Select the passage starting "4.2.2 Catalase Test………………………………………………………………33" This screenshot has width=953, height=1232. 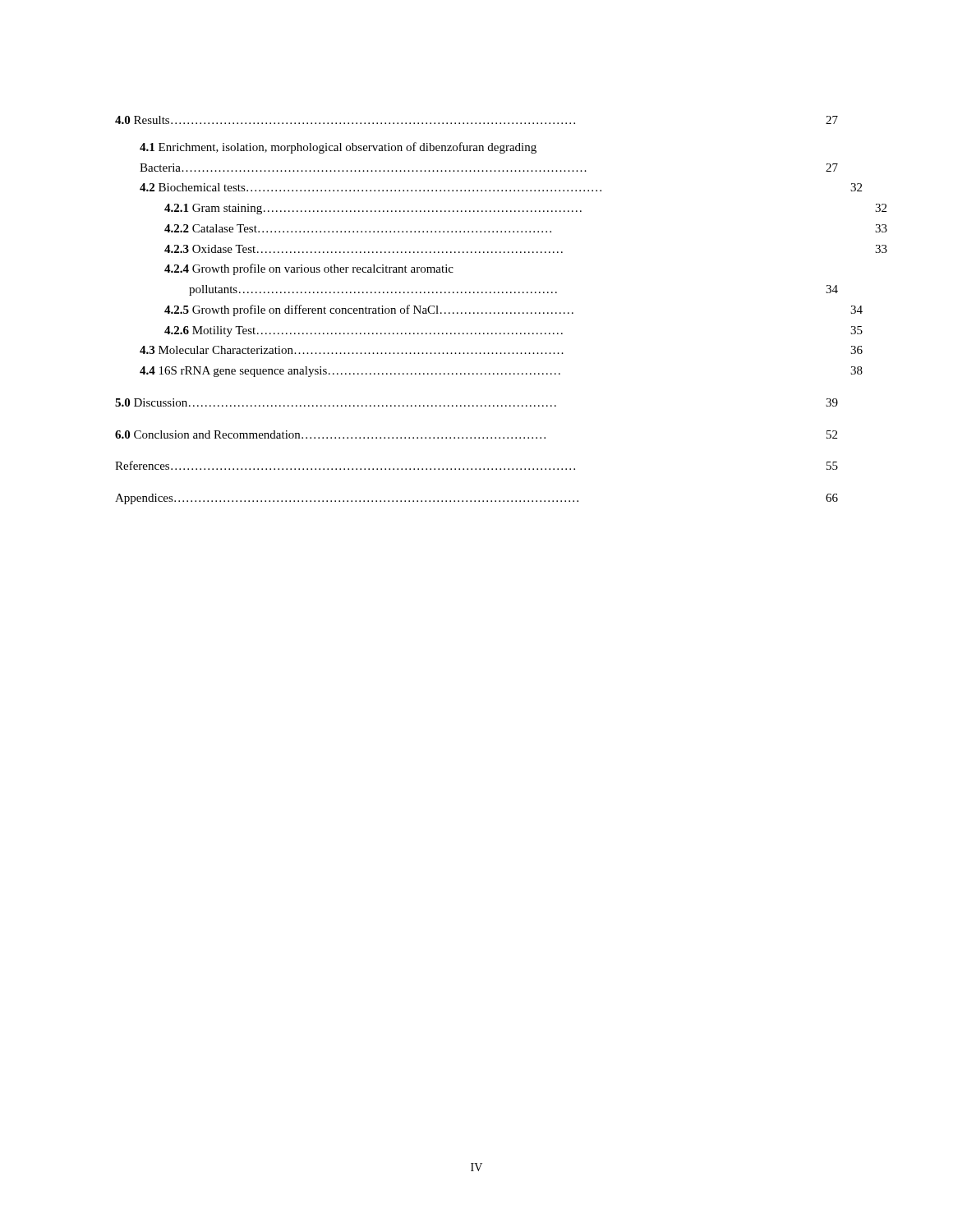coord(526,228)
